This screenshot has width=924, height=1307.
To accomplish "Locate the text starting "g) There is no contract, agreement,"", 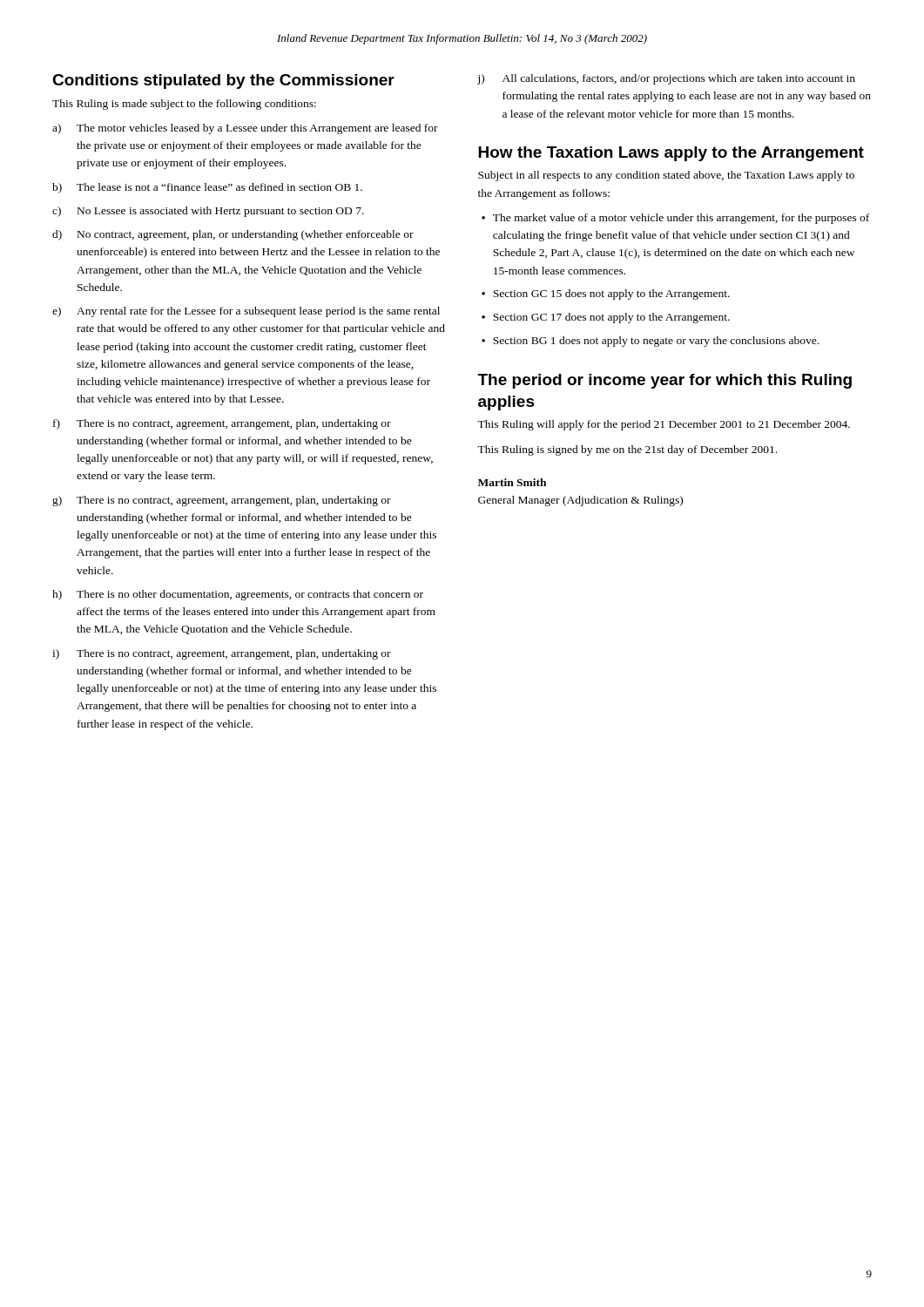I will point(249,535).
